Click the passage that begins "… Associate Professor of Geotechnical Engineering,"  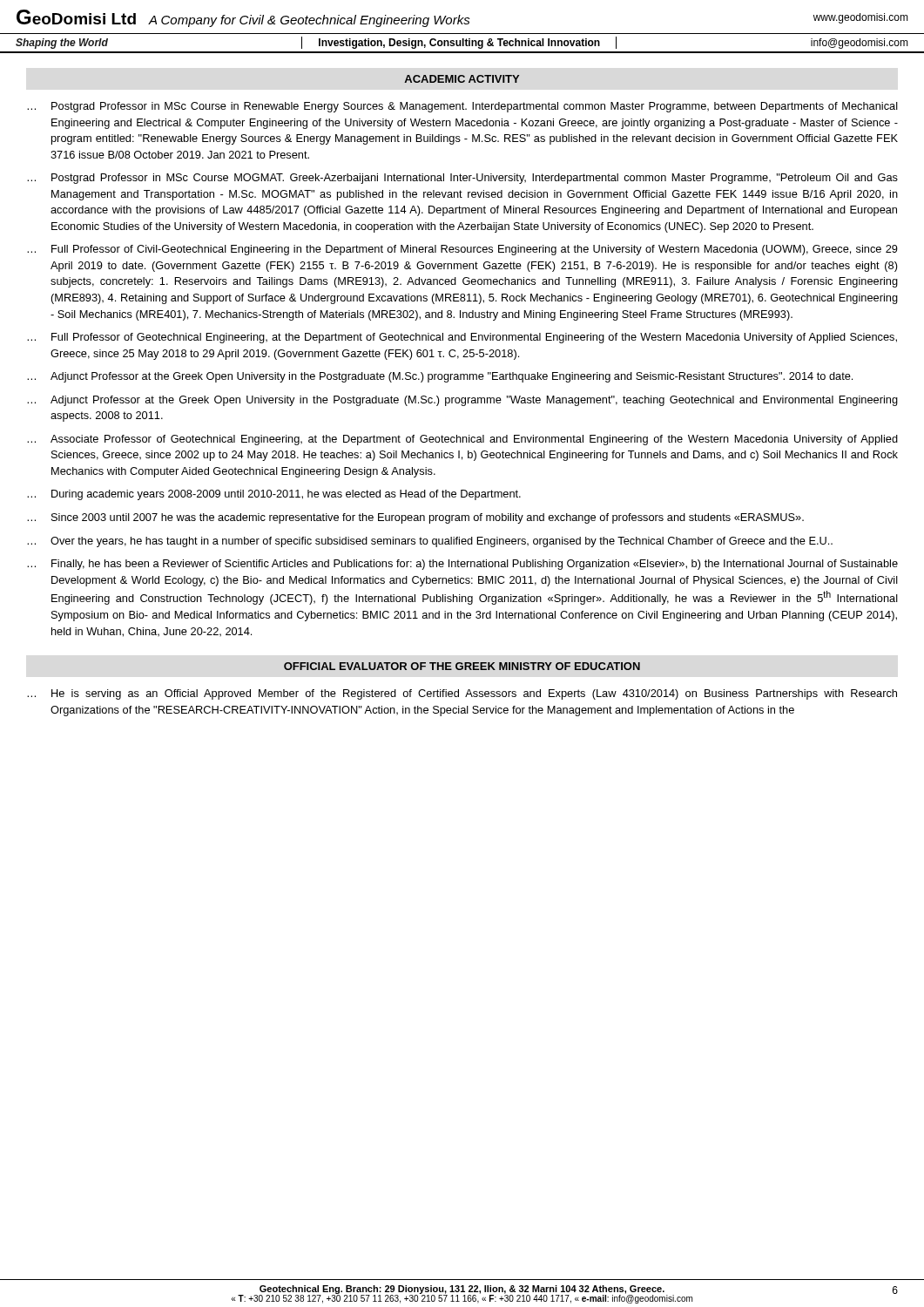click(462, 455)
